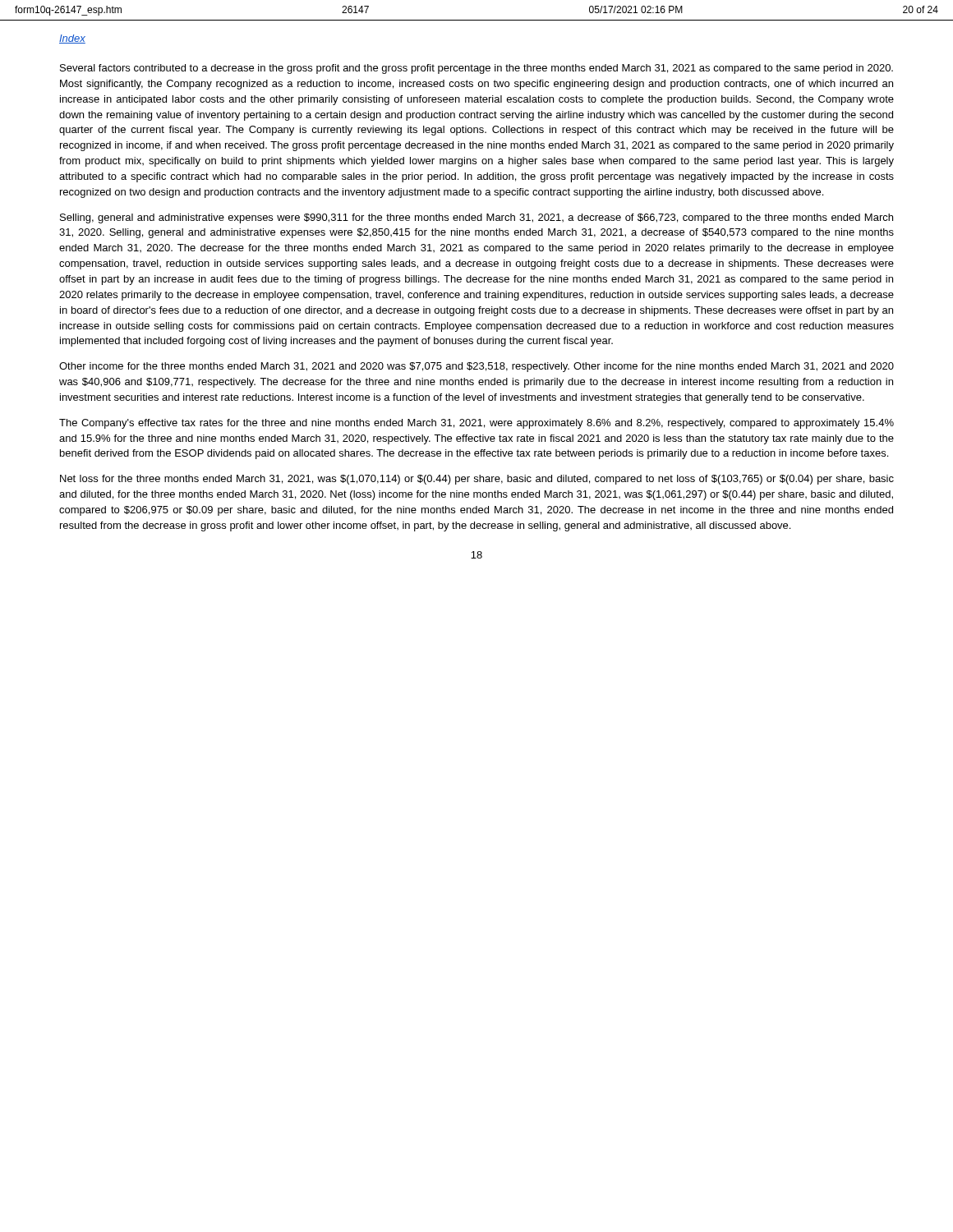
Task: Find the text block that reads "Net loss for the three months ended March"
Action: (x=476, y=502)
